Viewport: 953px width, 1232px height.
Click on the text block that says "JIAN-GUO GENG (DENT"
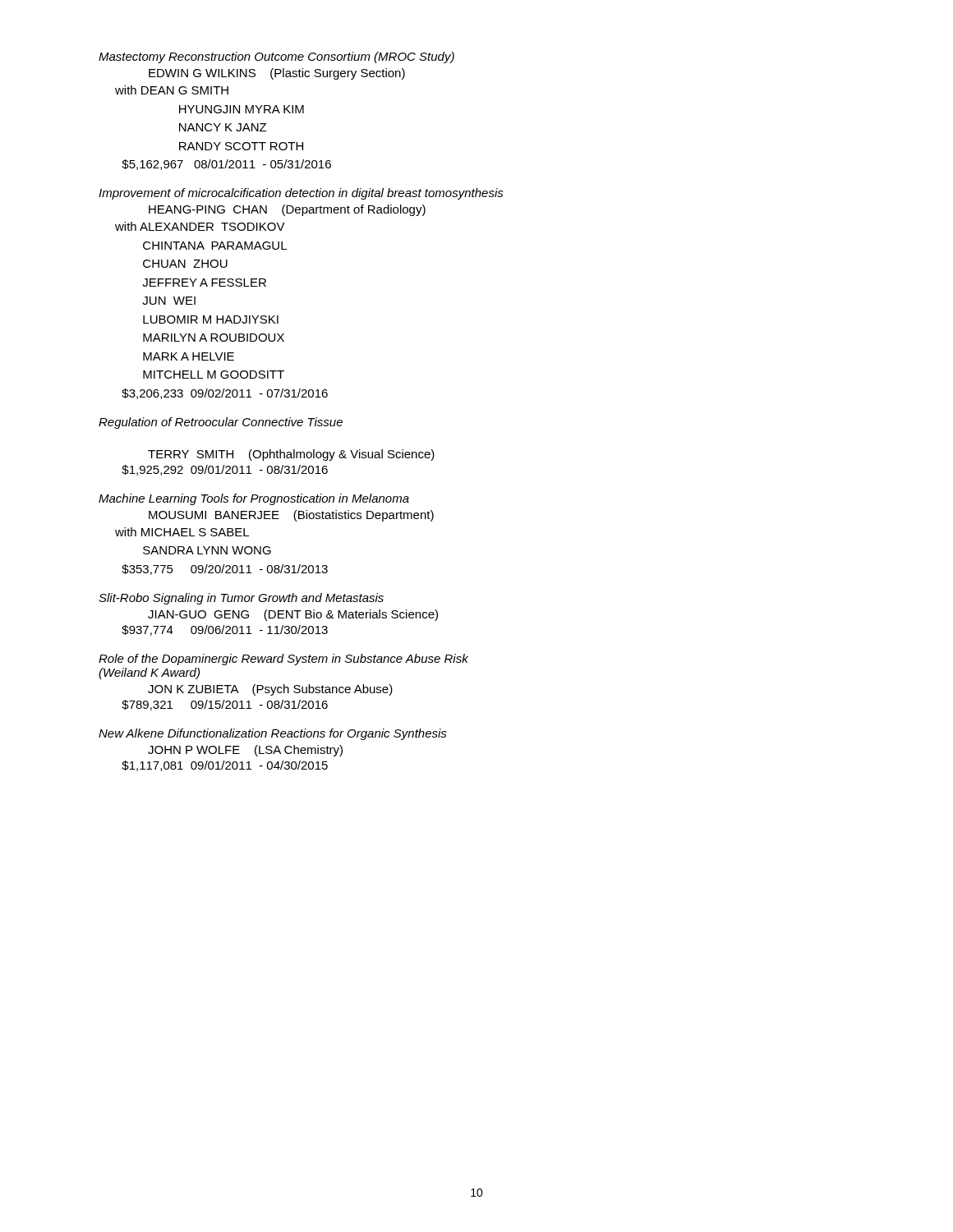click(x=293, y=614)
